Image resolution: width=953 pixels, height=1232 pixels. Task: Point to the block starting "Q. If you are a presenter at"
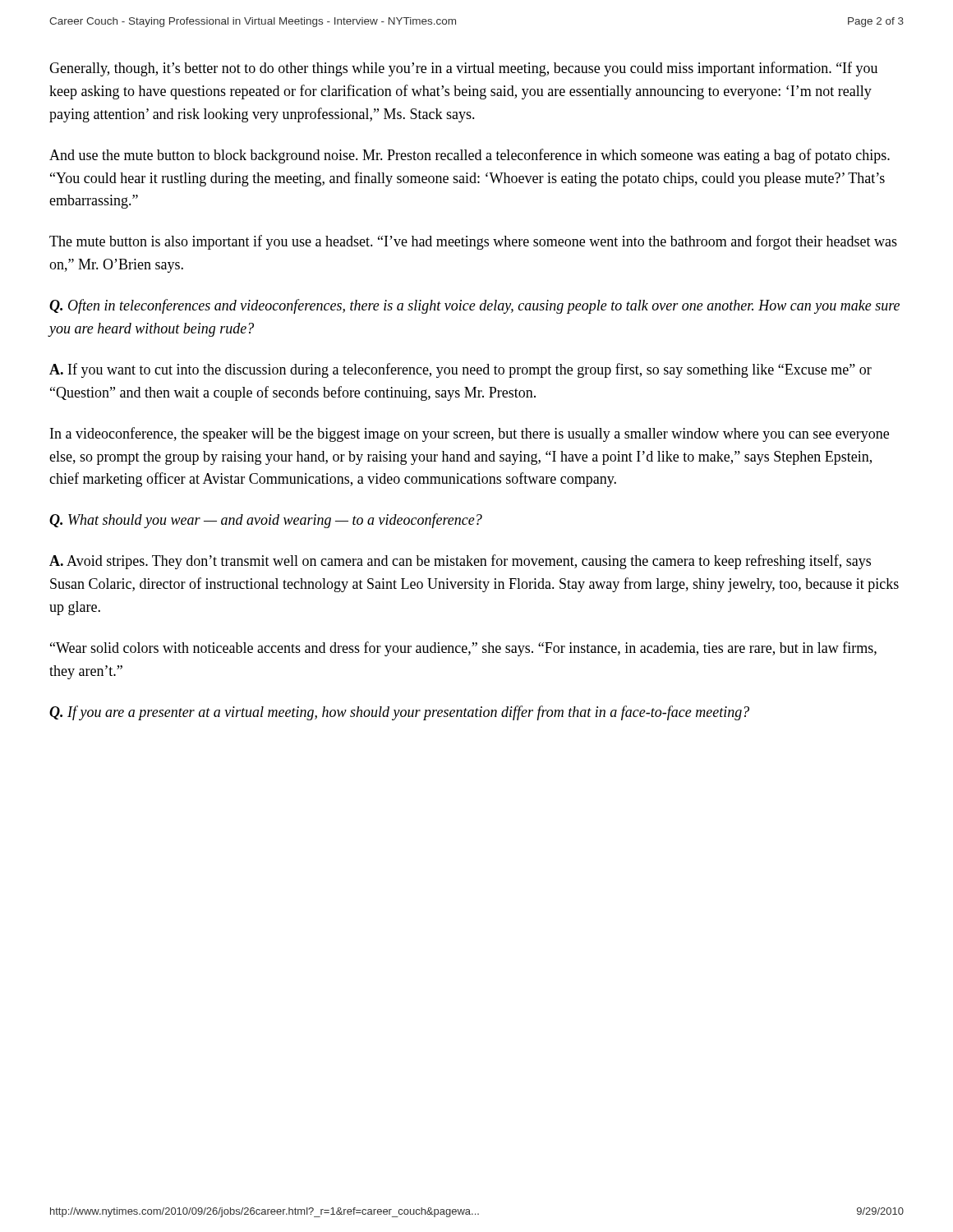399,712
